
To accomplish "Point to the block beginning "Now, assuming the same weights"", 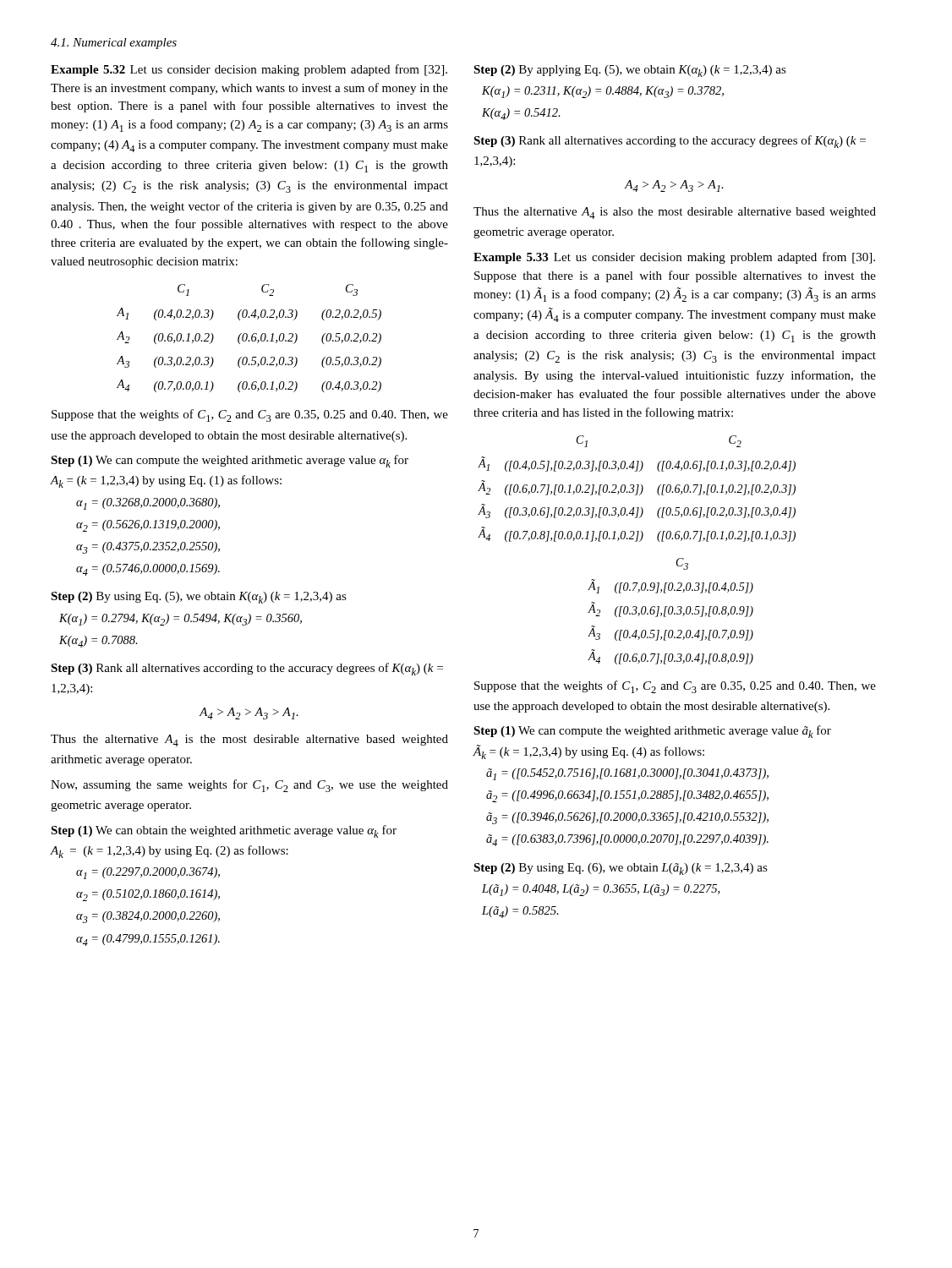I will tap(249, 794).
